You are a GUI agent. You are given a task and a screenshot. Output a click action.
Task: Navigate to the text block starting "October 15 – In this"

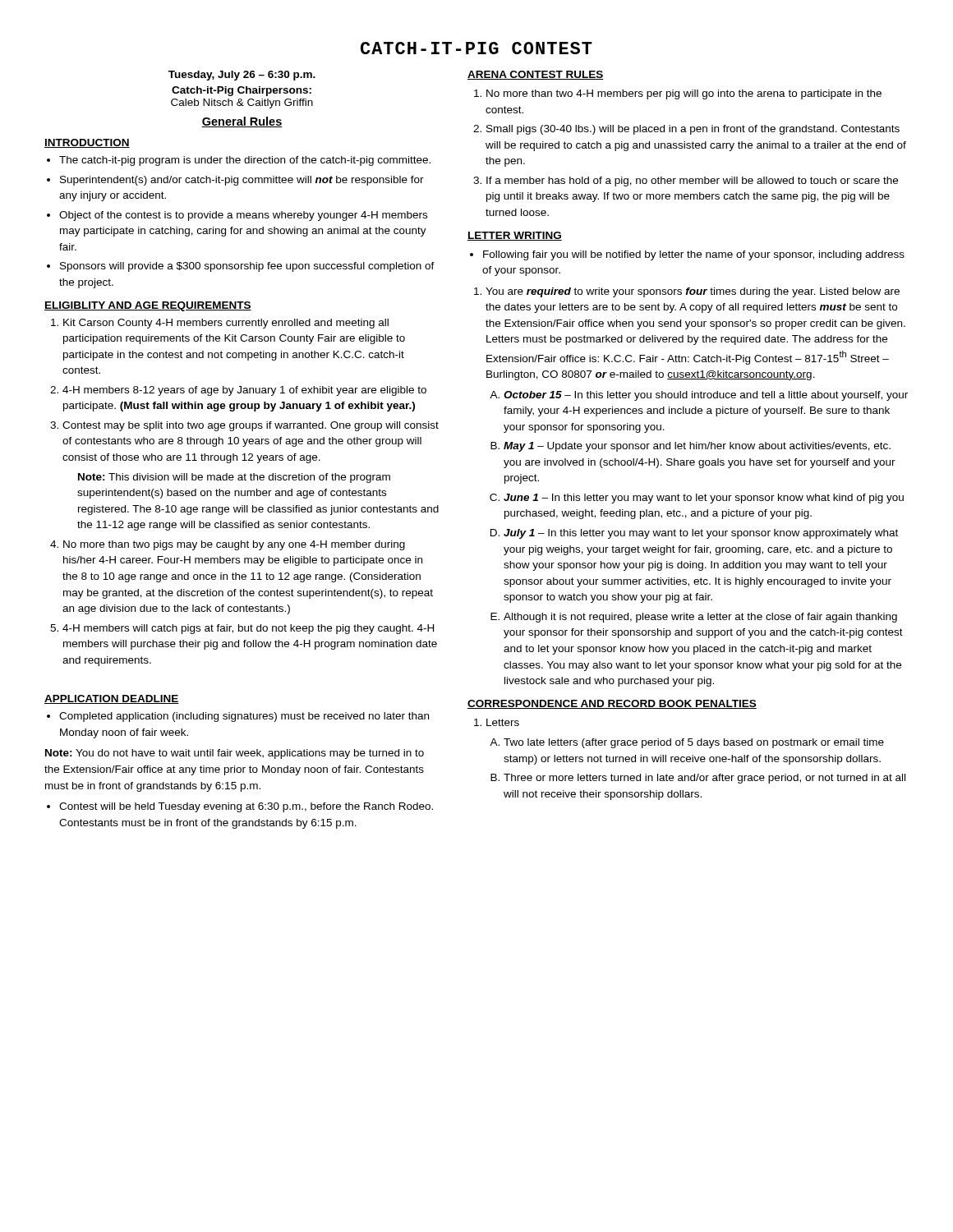pyautogui.click(x=706, y=410)
